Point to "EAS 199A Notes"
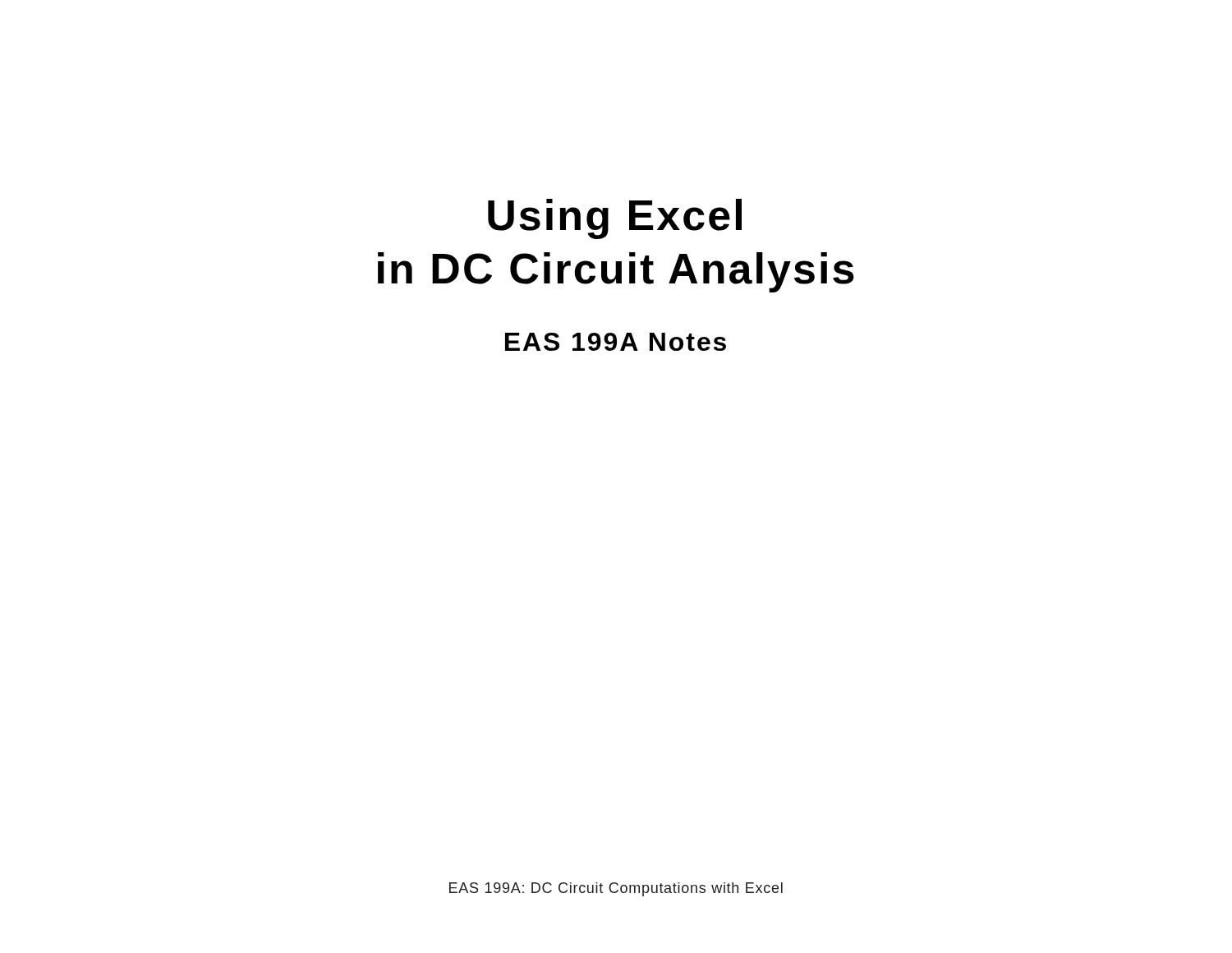 [x=616, y=342]
